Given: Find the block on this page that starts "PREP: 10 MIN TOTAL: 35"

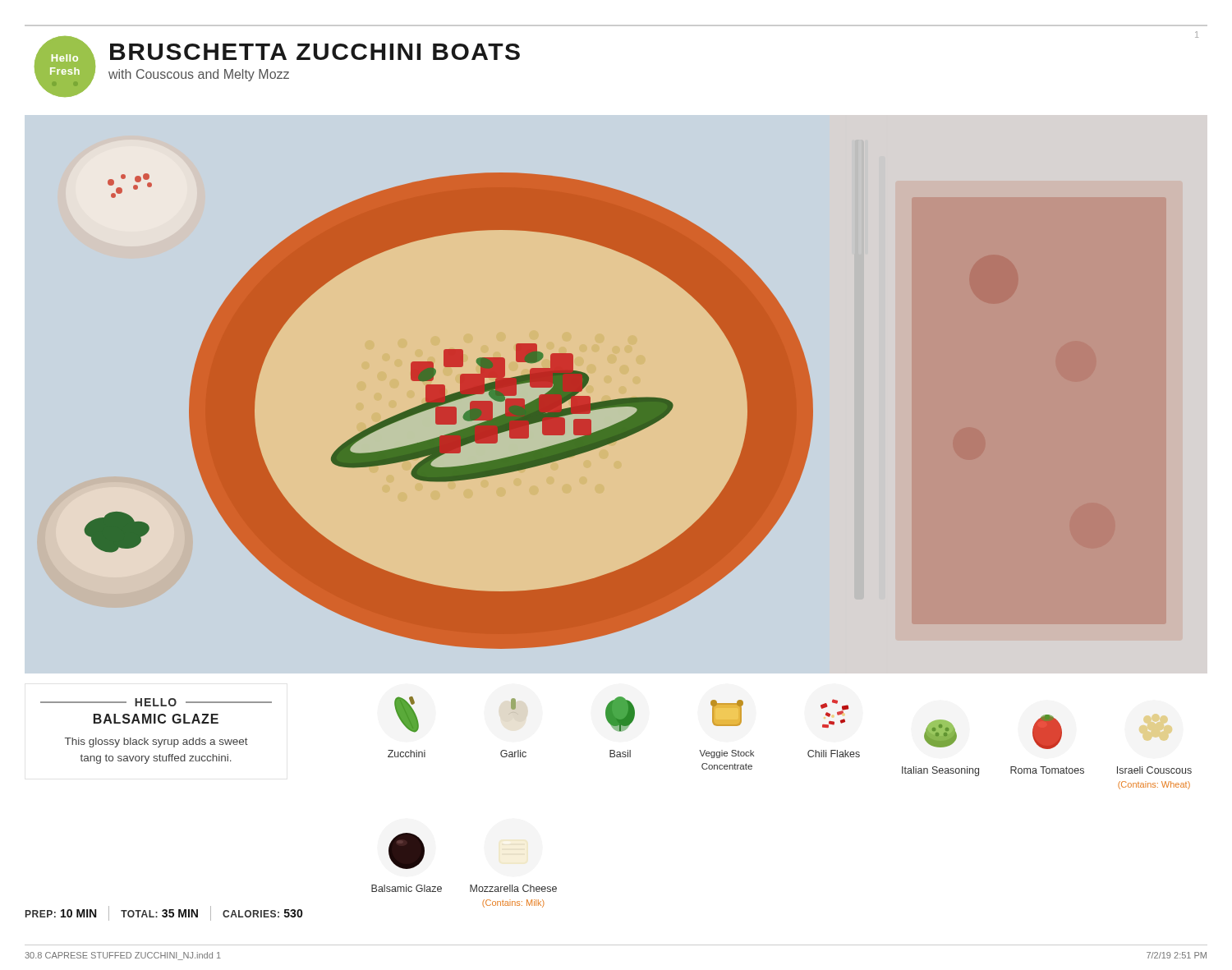Looking at the screenshot, I should click(164, 913).
